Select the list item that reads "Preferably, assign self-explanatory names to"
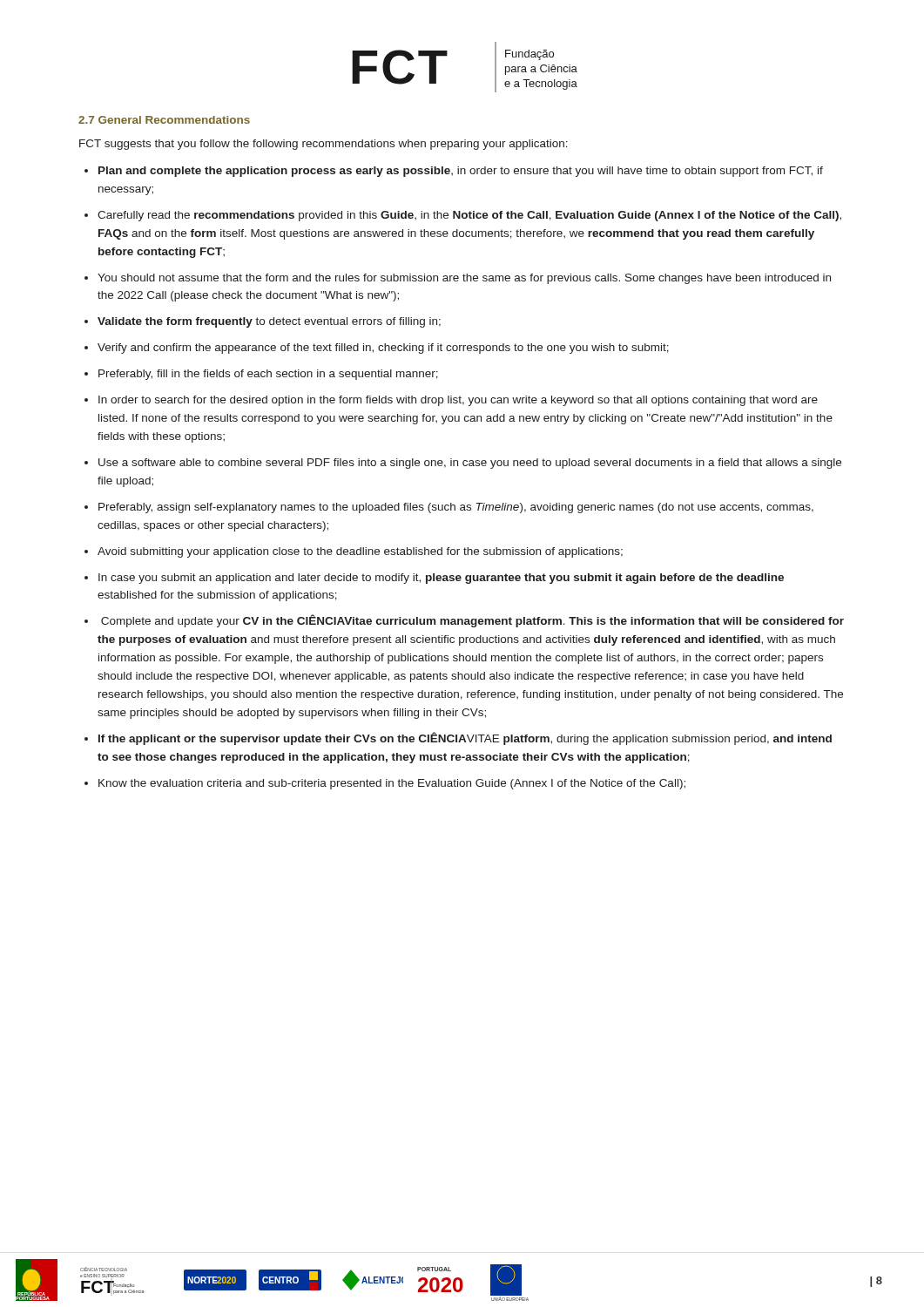This screenshot has width=924, height=1307. click(x=456, y=516)
